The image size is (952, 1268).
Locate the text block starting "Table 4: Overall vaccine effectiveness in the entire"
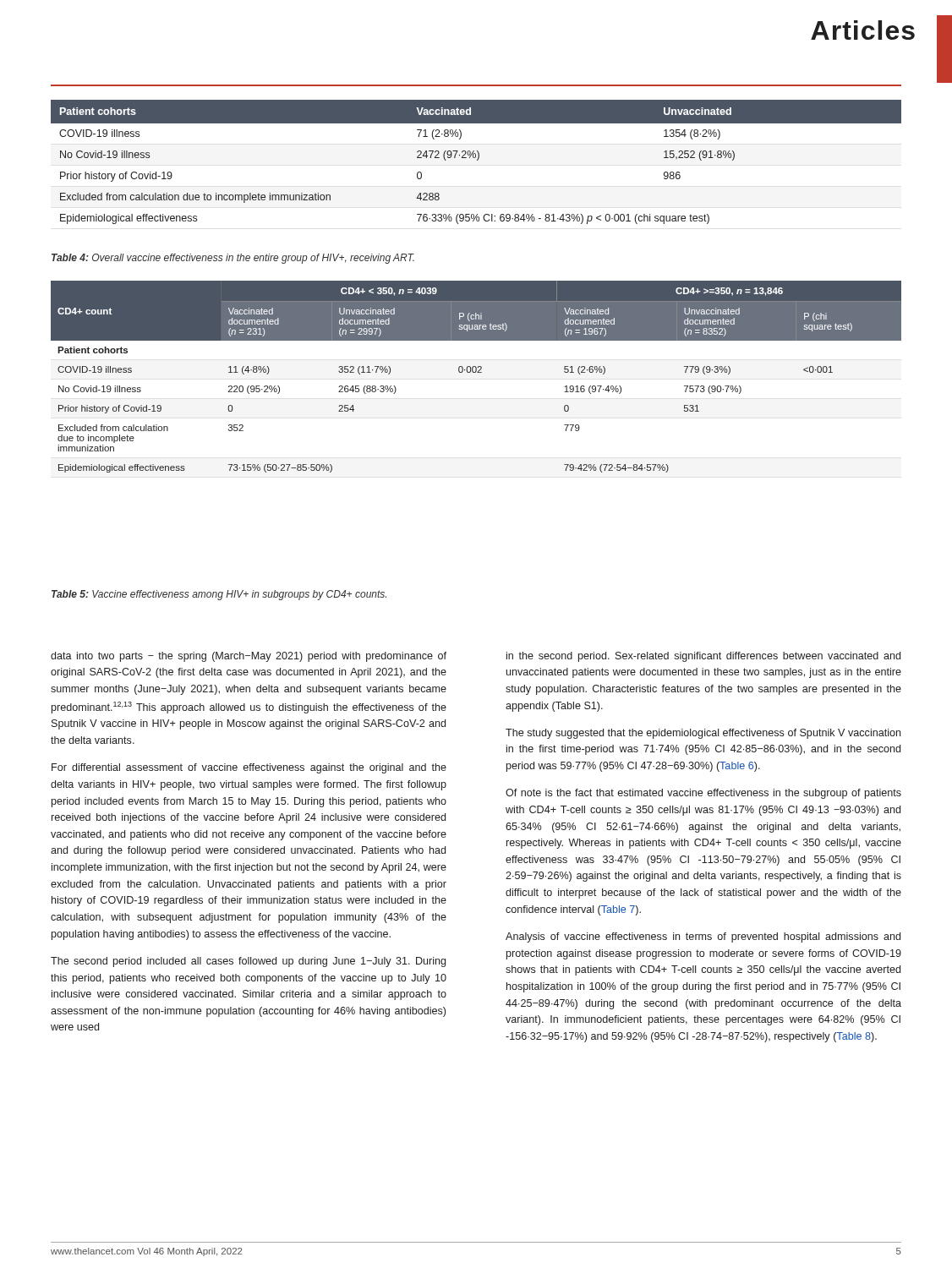(x=233, y=258)
